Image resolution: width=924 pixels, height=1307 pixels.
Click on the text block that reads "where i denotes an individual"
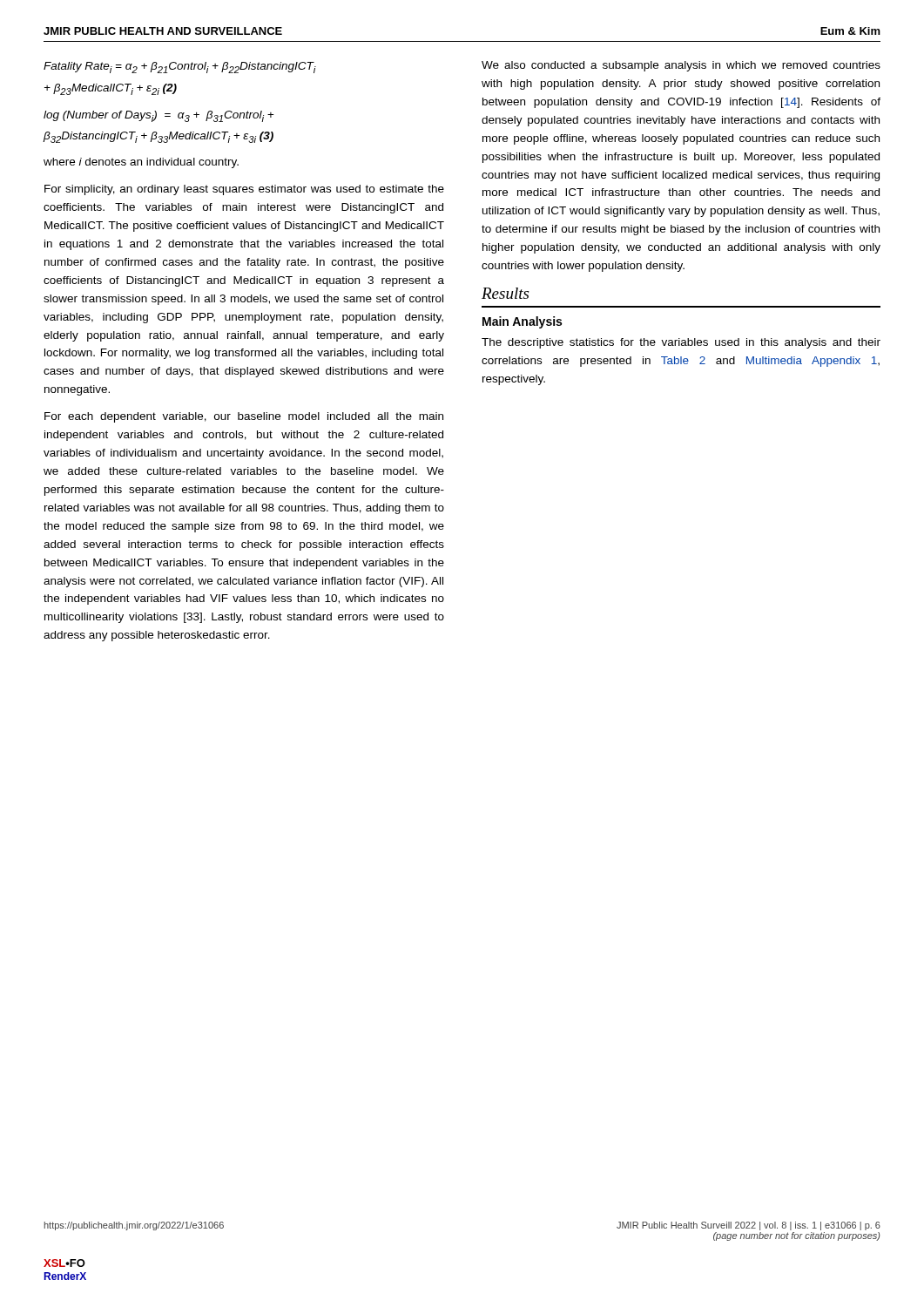141,162
